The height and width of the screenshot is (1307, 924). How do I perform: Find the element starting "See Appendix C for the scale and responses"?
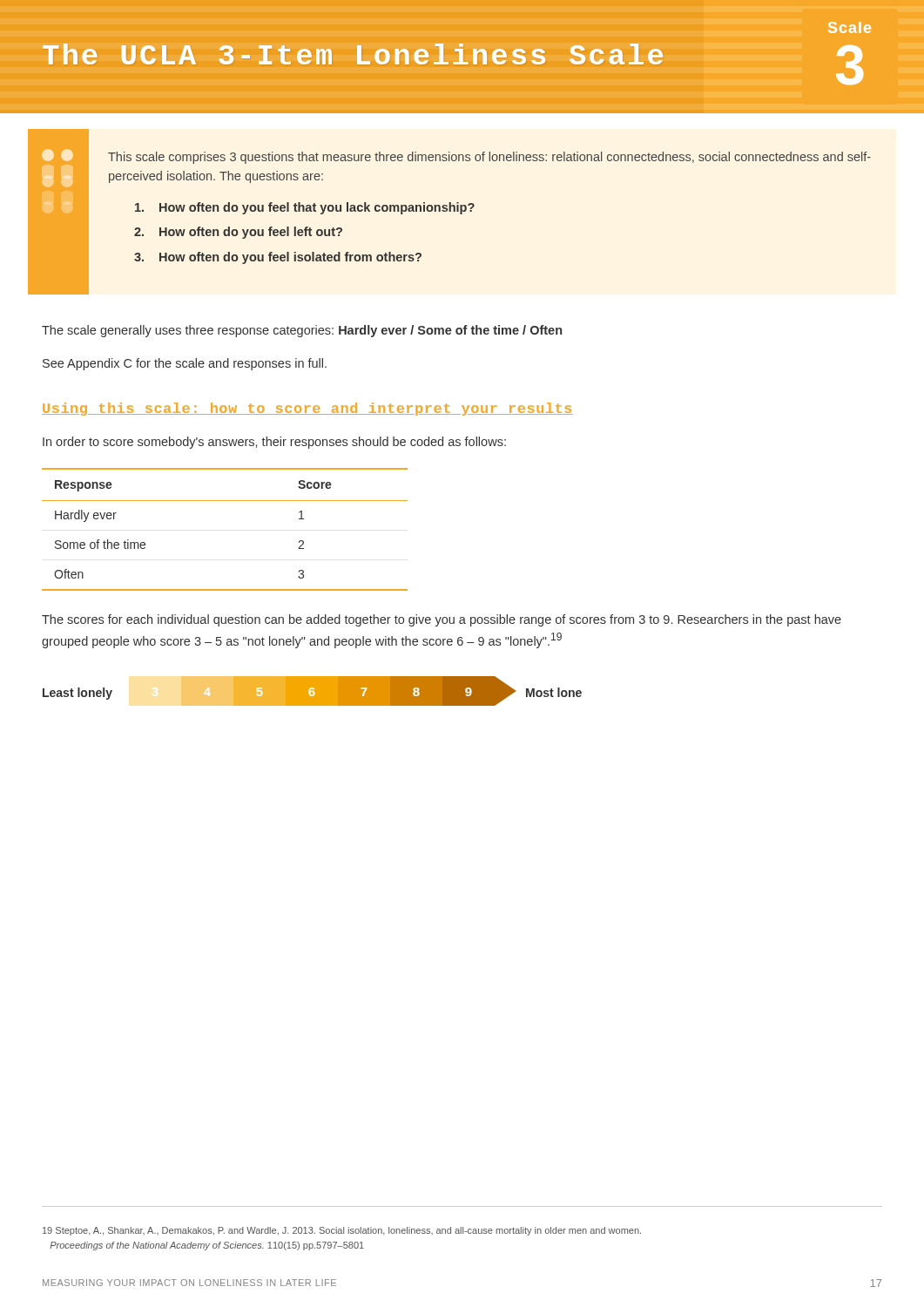point(185,364)
